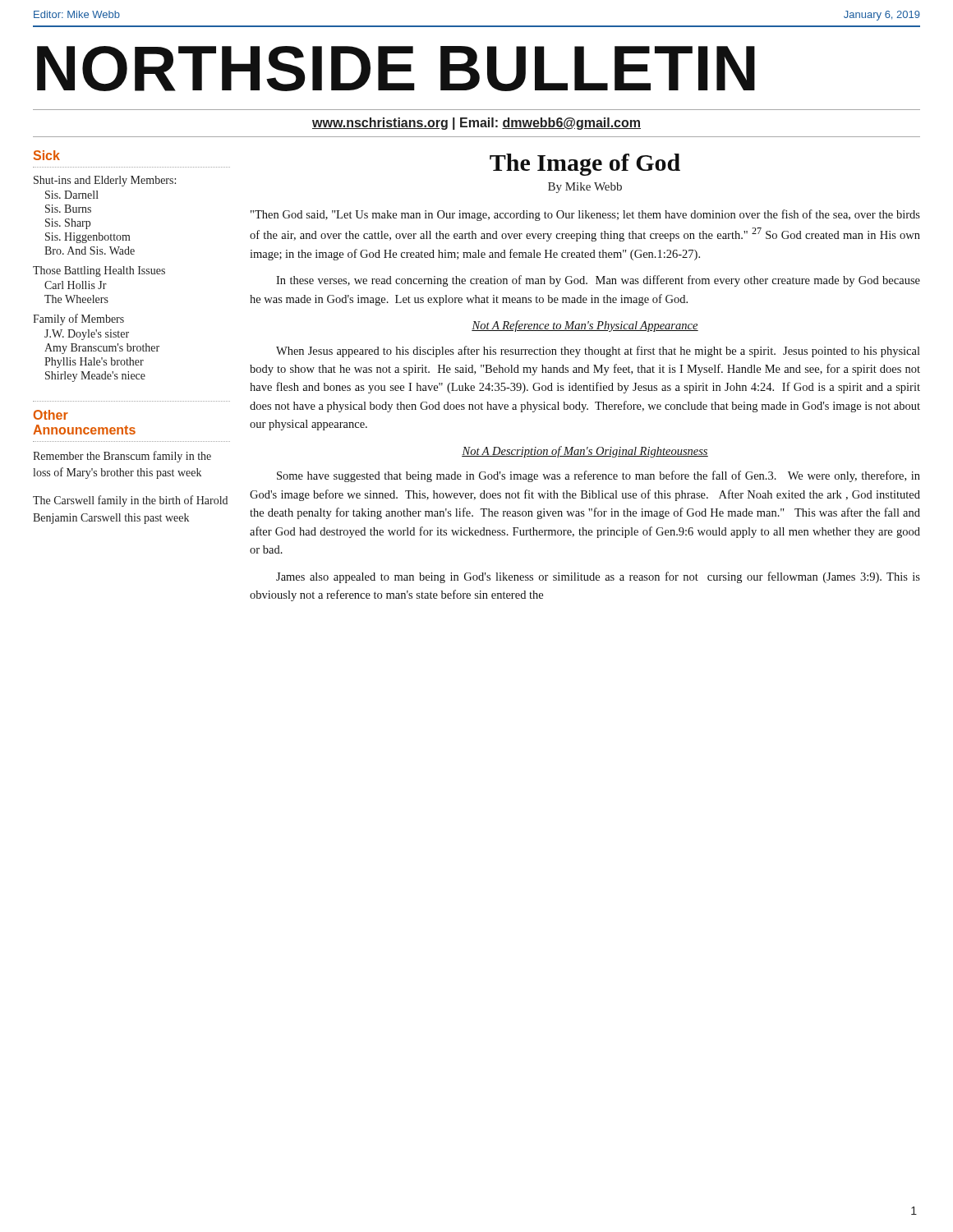
Task: Point to the passage starting "Sis. Darnell"
Action: [x=72, y=195]
